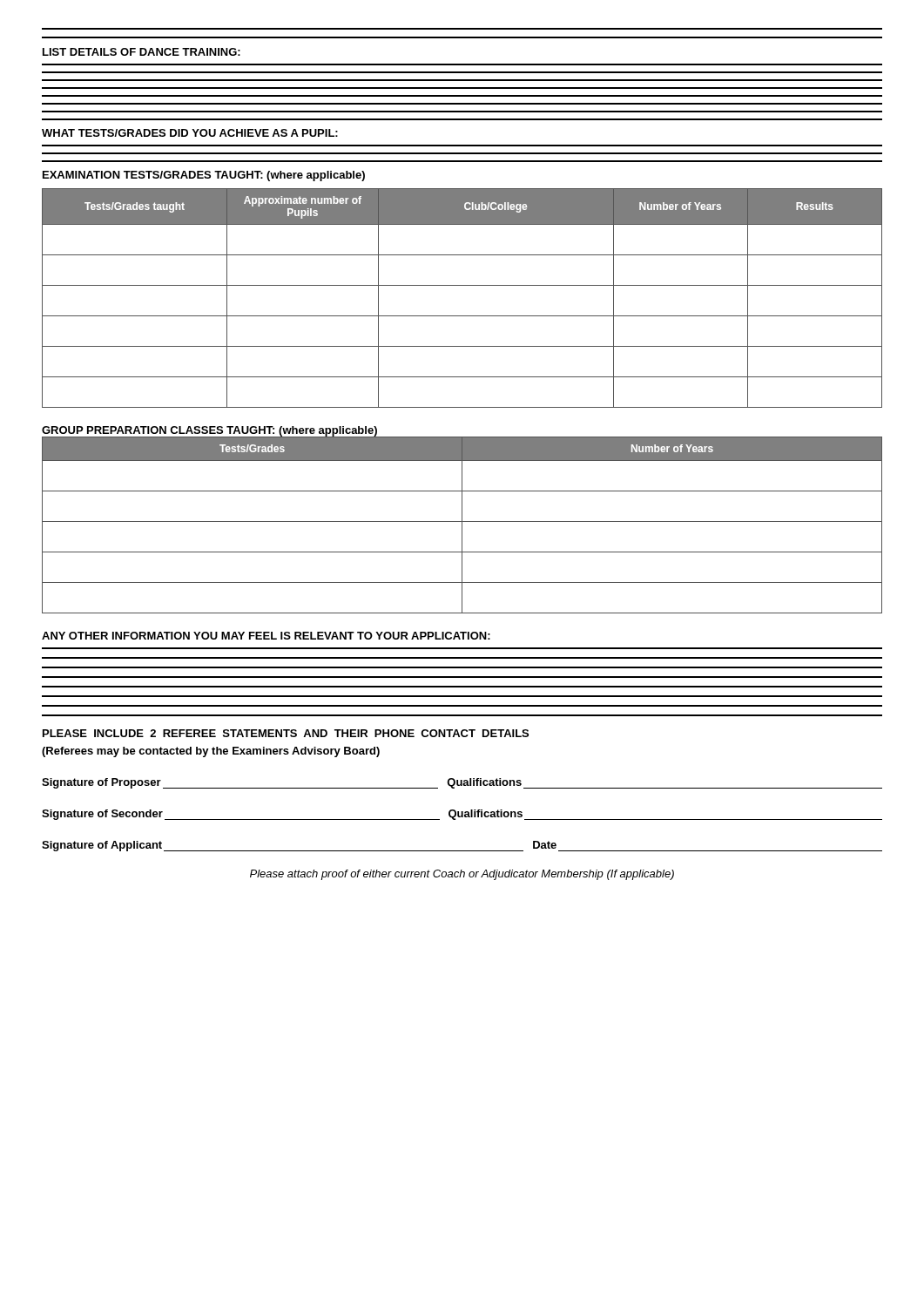Find the section header on this page that starts "WHAT TESTS/GRADES DID YOU ACHIEVE AS"
This screenshot has height=1307, width=924.
pos(190,133)
